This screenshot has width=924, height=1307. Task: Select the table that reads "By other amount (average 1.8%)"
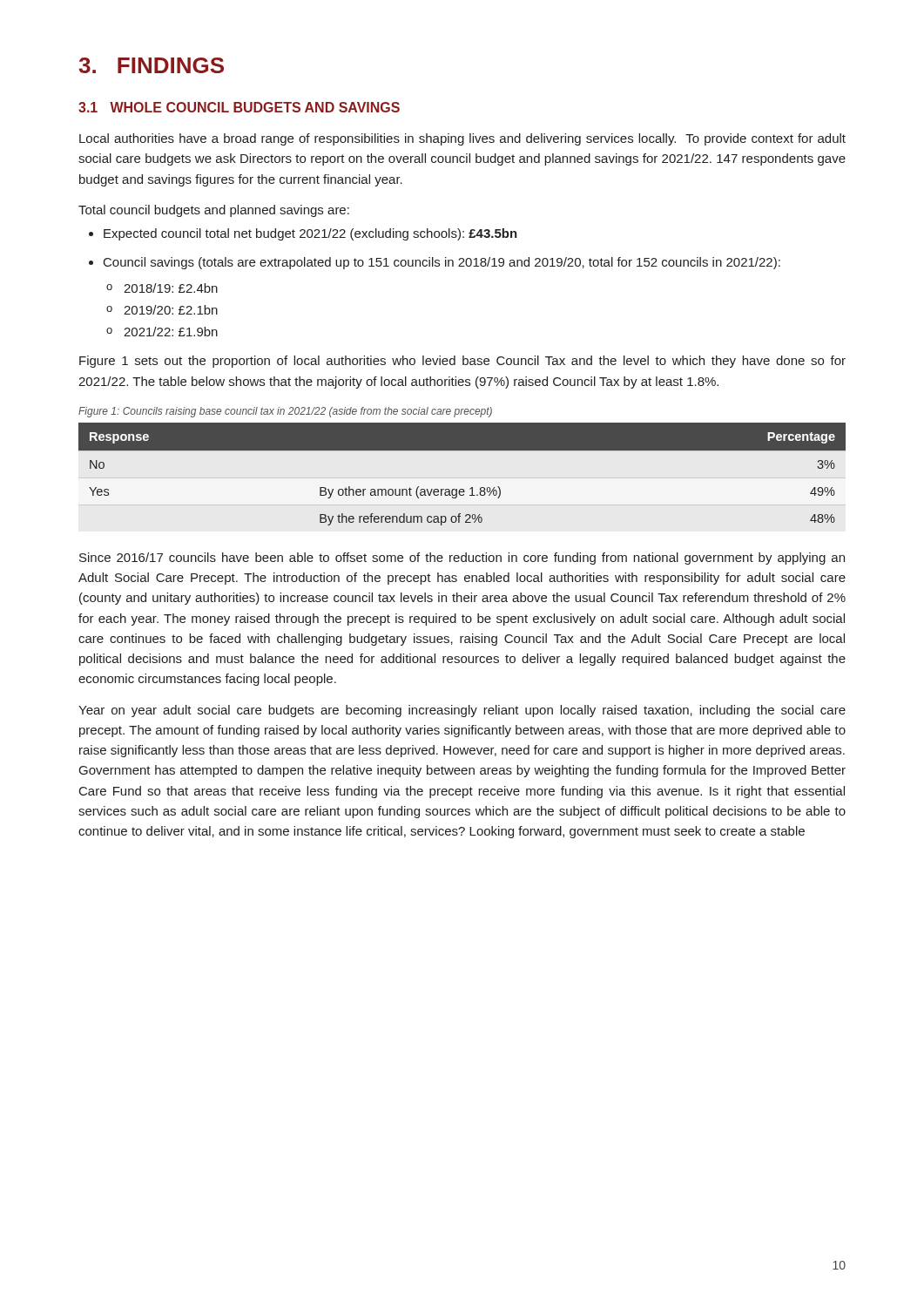[462, 477]
